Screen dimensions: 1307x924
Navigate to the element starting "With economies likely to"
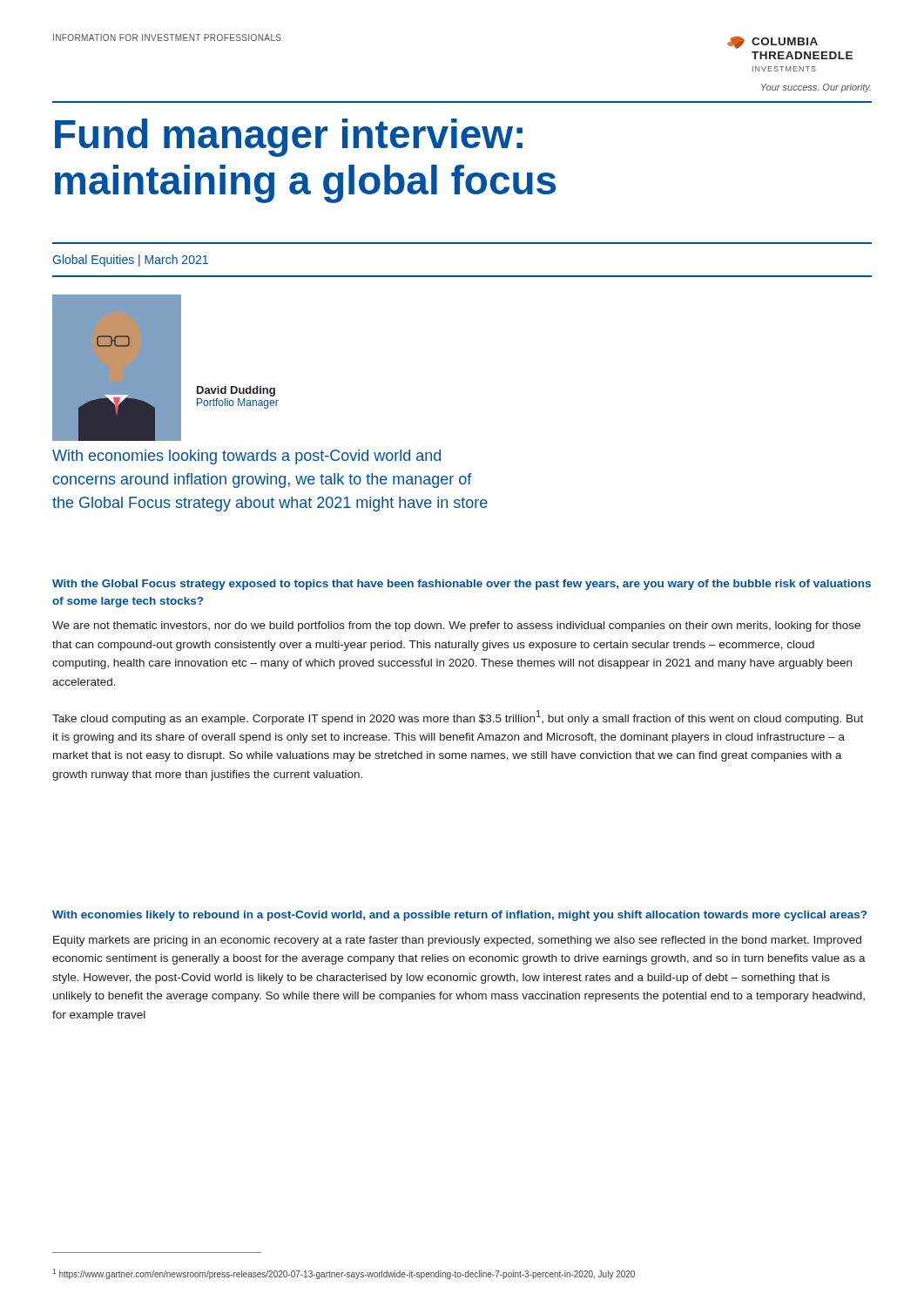460,915
